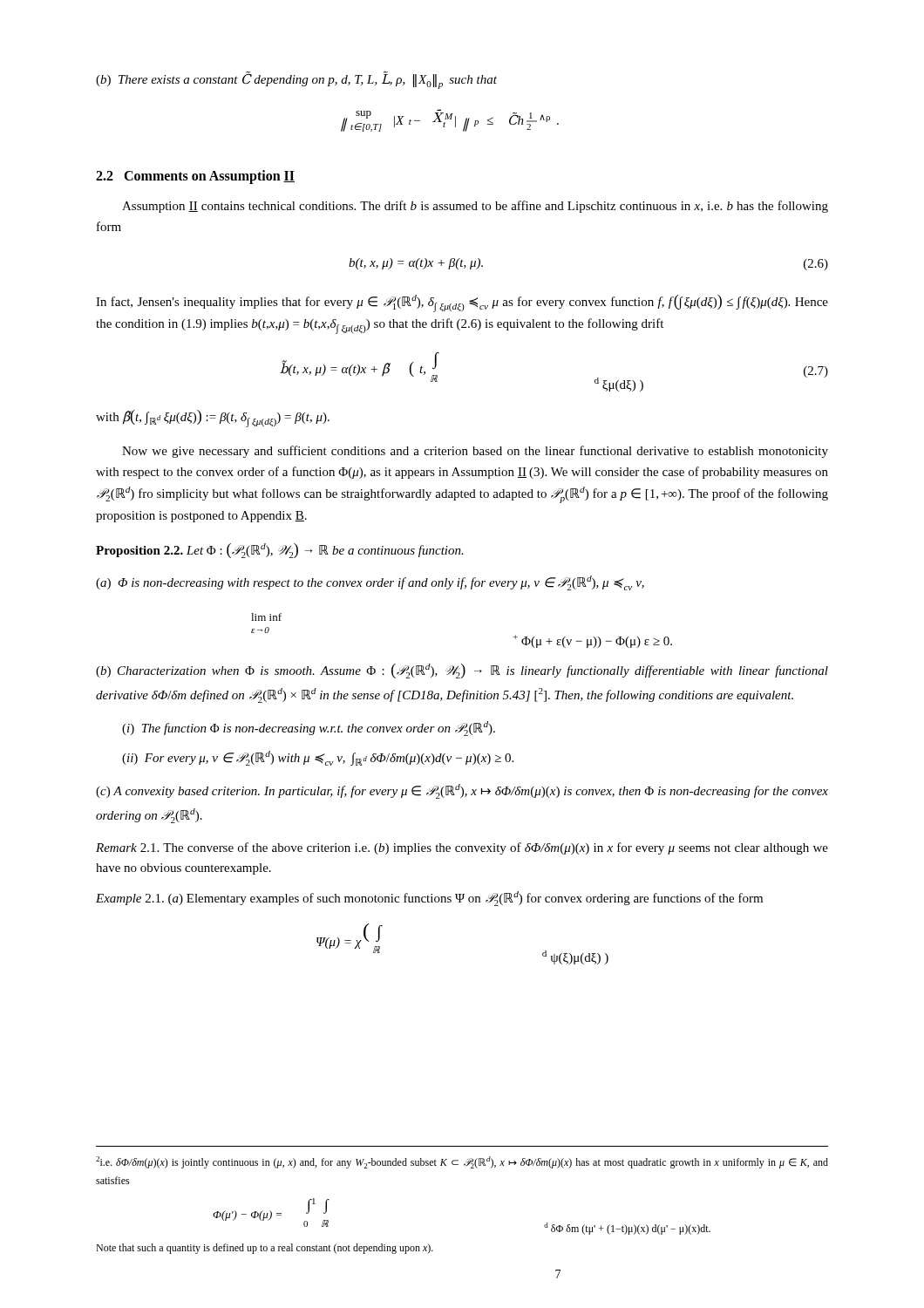The height and width of the screenshot is (1308, 924).
Task: Find the block on this page that starts "(i) The function"
Action: 475,728
